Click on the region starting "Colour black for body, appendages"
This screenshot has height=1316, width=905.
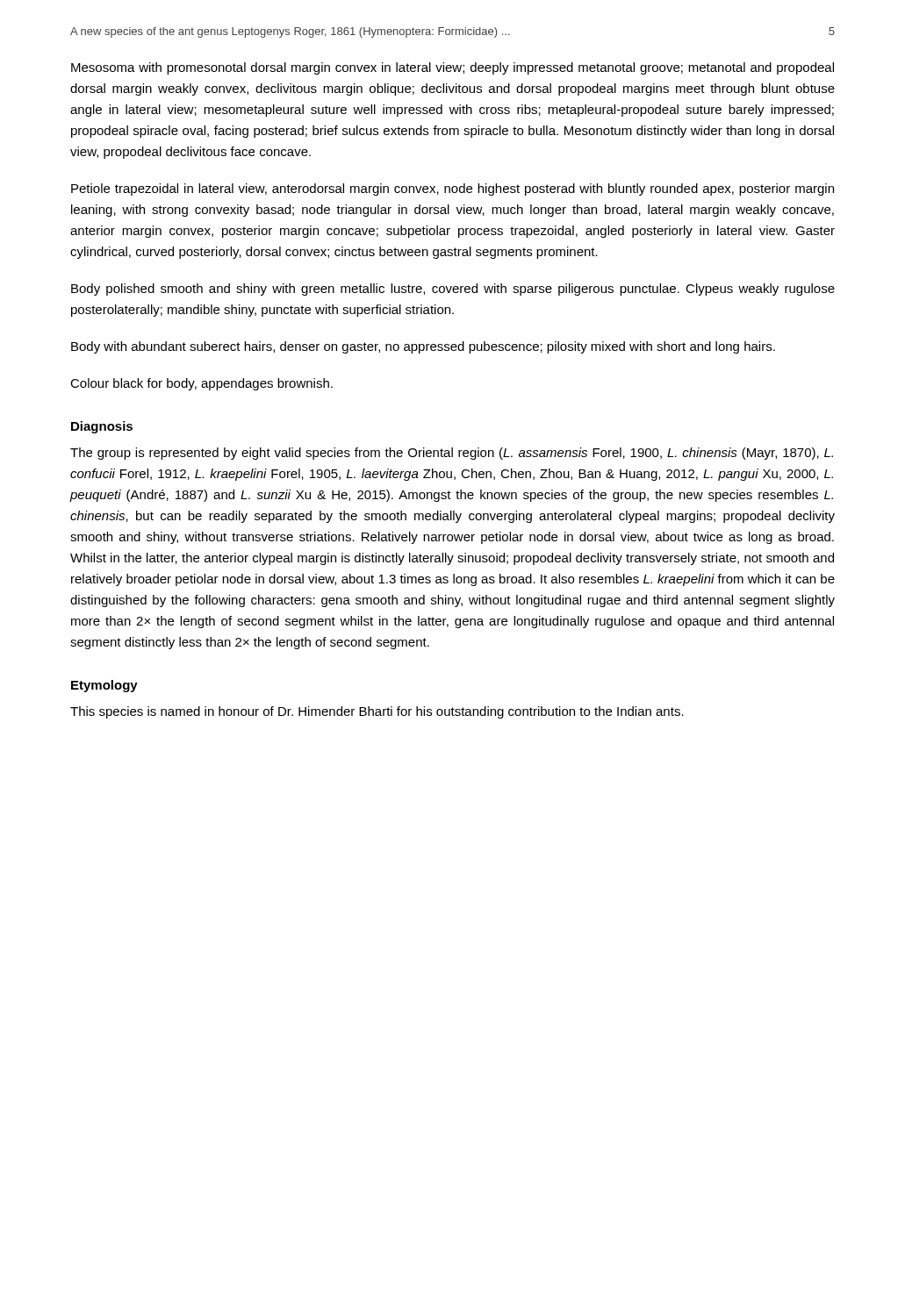[202, 383]
